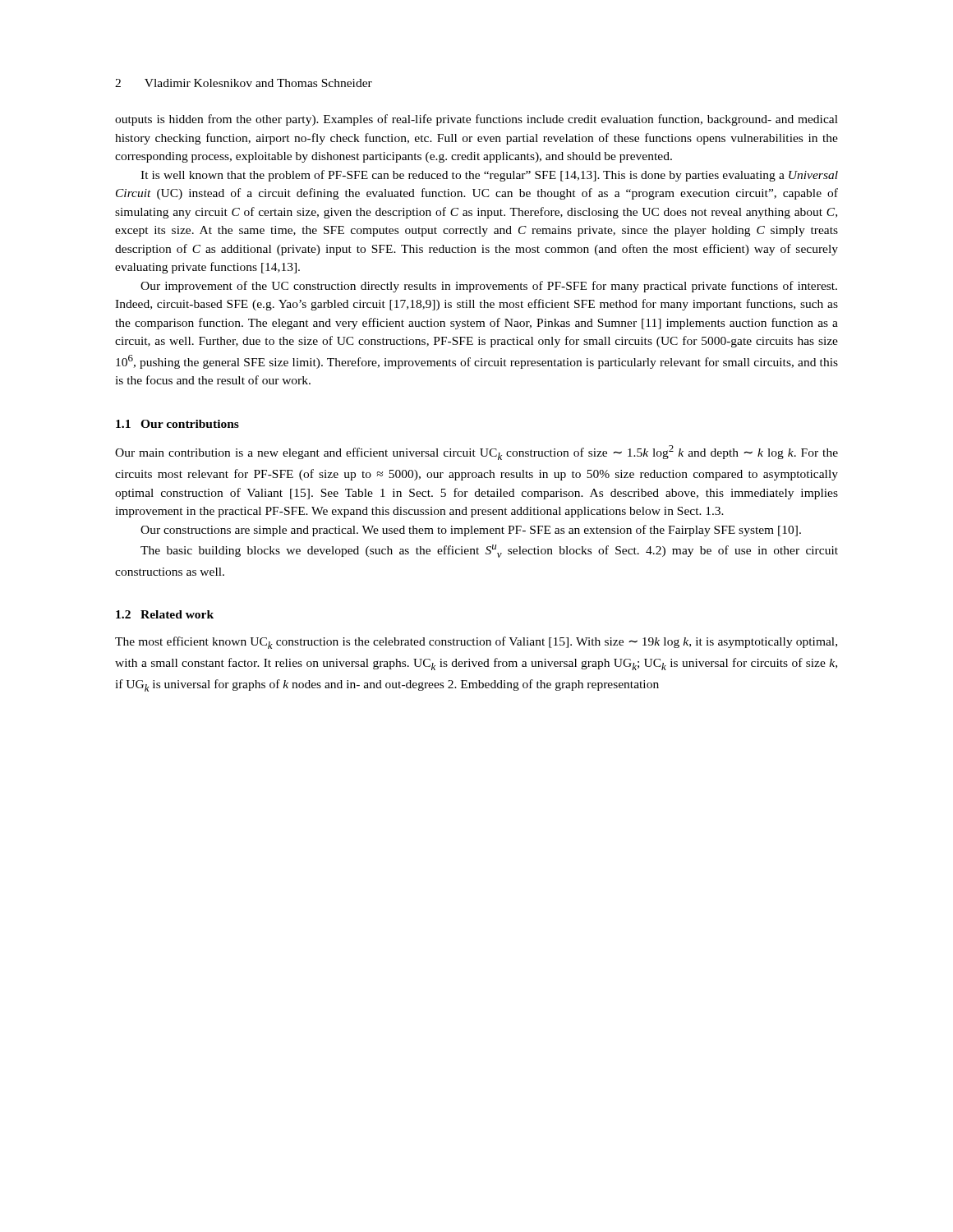Screen dimensions: 1232x953
Task: Find the text block containing "It is well known"
Action: pyautogui.click(x=476, y=221)
